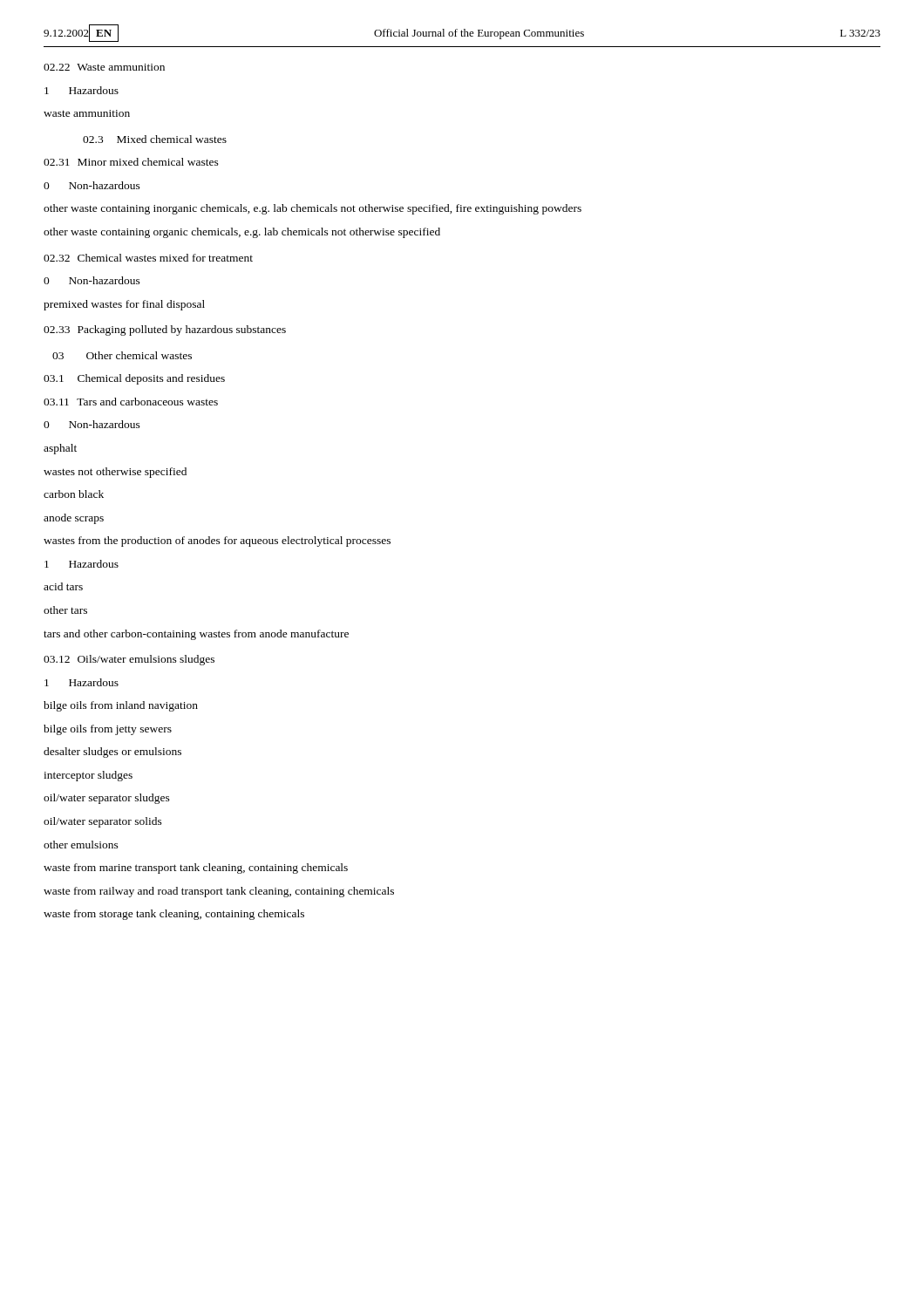
Task: Find "03.1 Chemical deposits and residues" on this page
Action: point(134,379)
